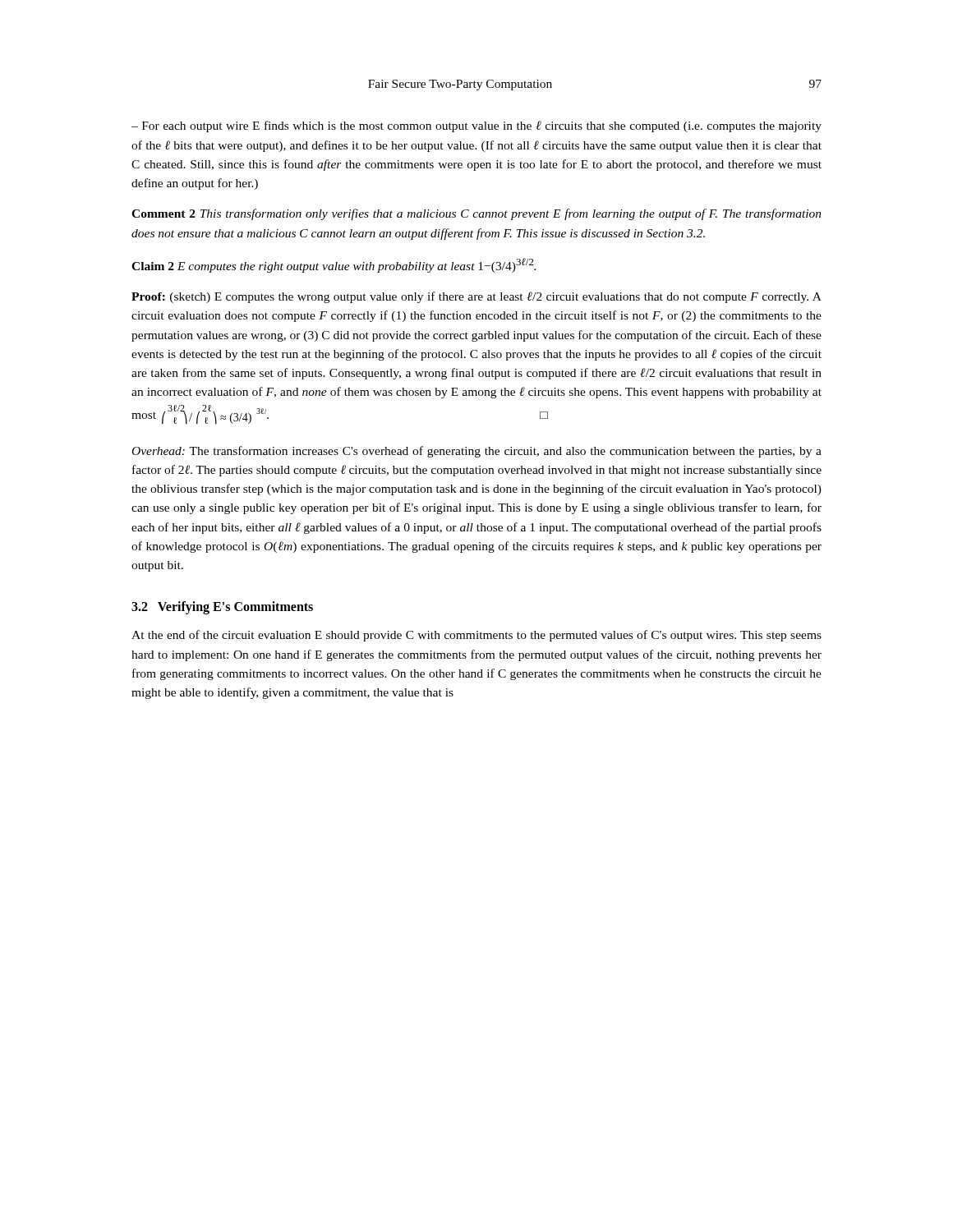Viewport: 953px width, 1232px height.
Task: Point to the text block starting "– For each output wire E finds which"
Action: click(476, 154)
